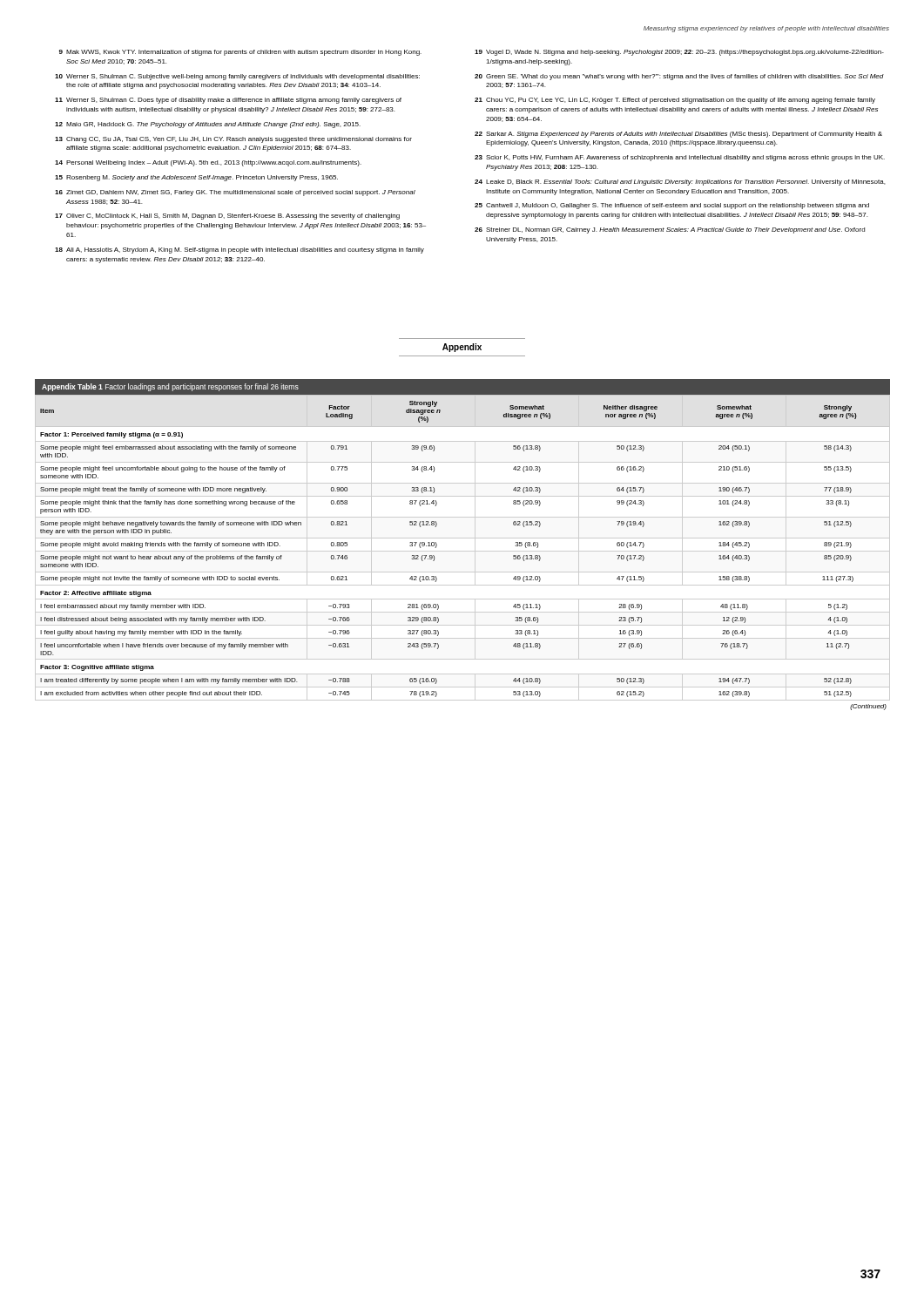
Task: Locate the text starting "15 Rosenberg M. Society and the Adolescent"
Action: [x=239, y=178]
